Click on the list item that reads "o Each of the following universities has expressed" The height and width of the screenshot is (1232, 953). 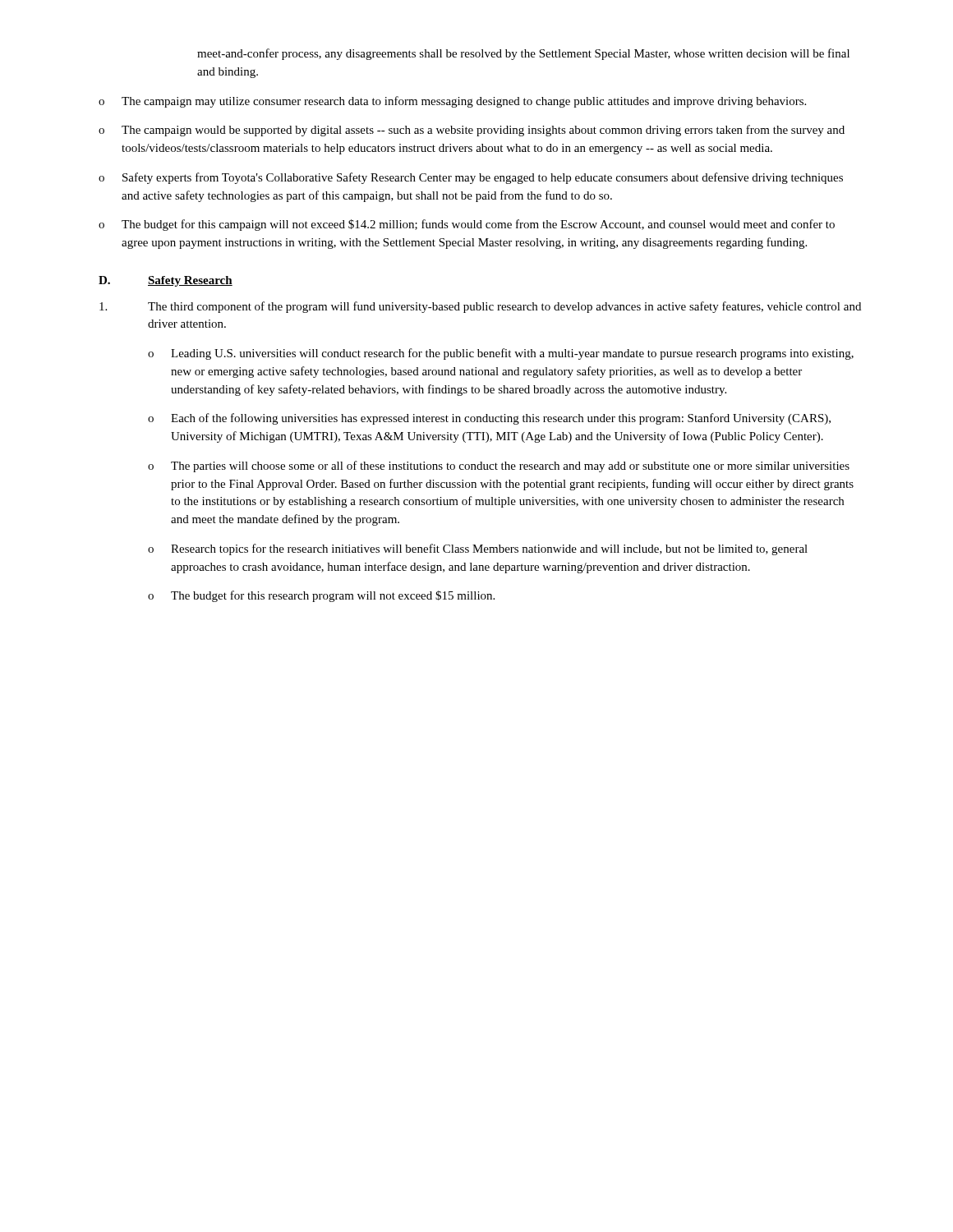[505, 428]
